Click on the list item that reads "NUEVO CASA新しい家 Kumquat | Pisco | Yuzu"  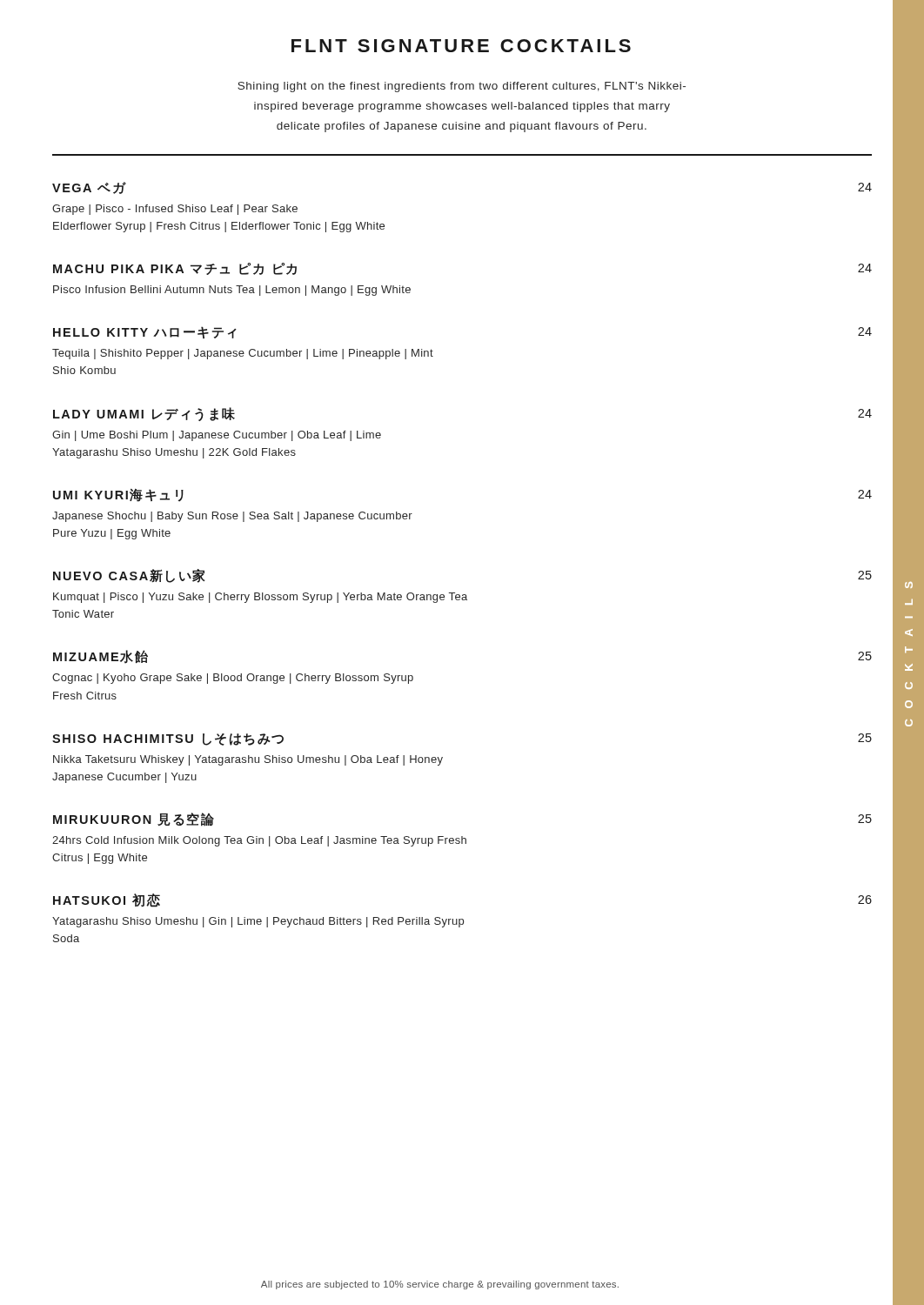(x=462, y=596)
